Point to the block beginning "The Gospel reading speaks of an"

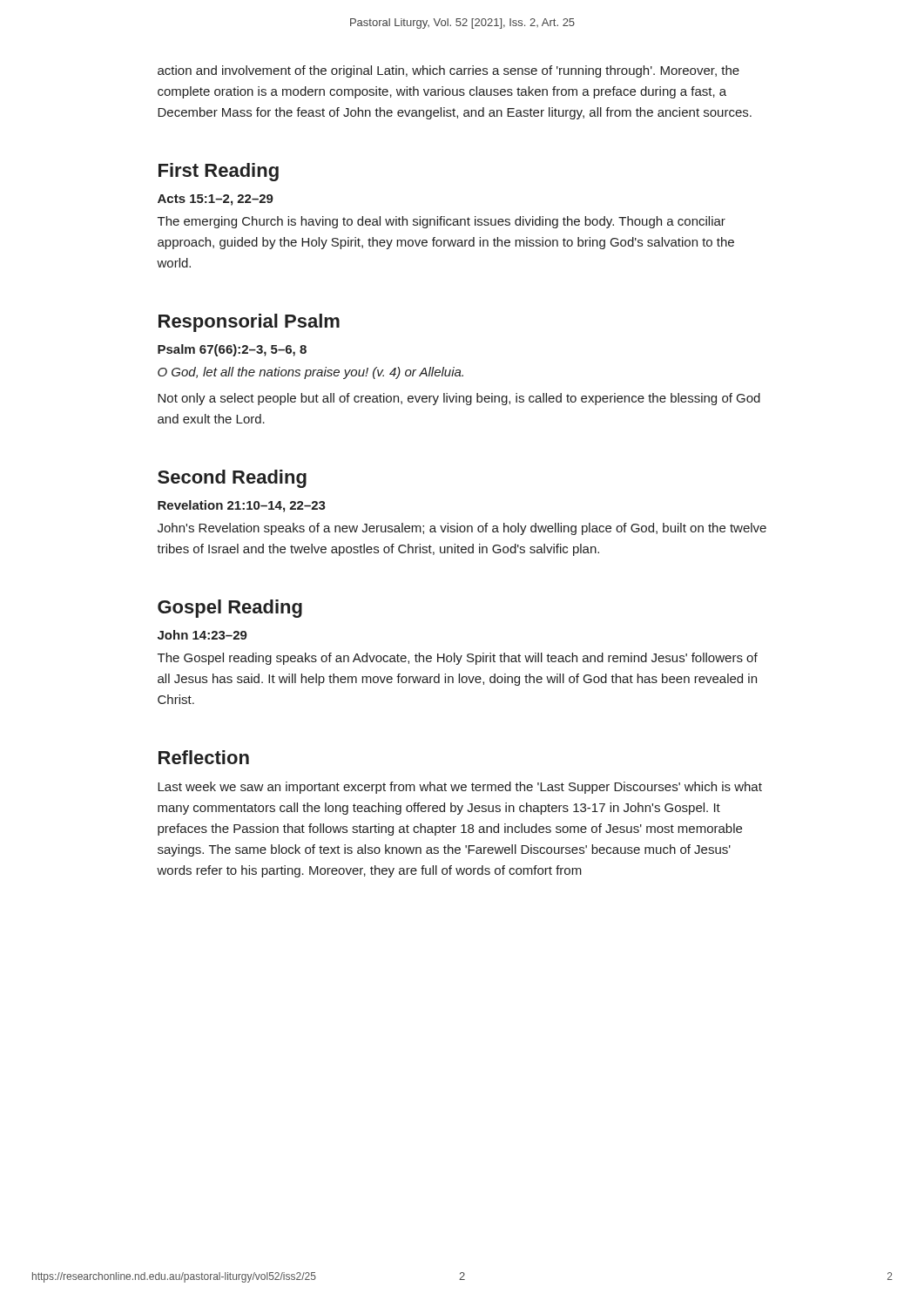click(x=457, y=678)
